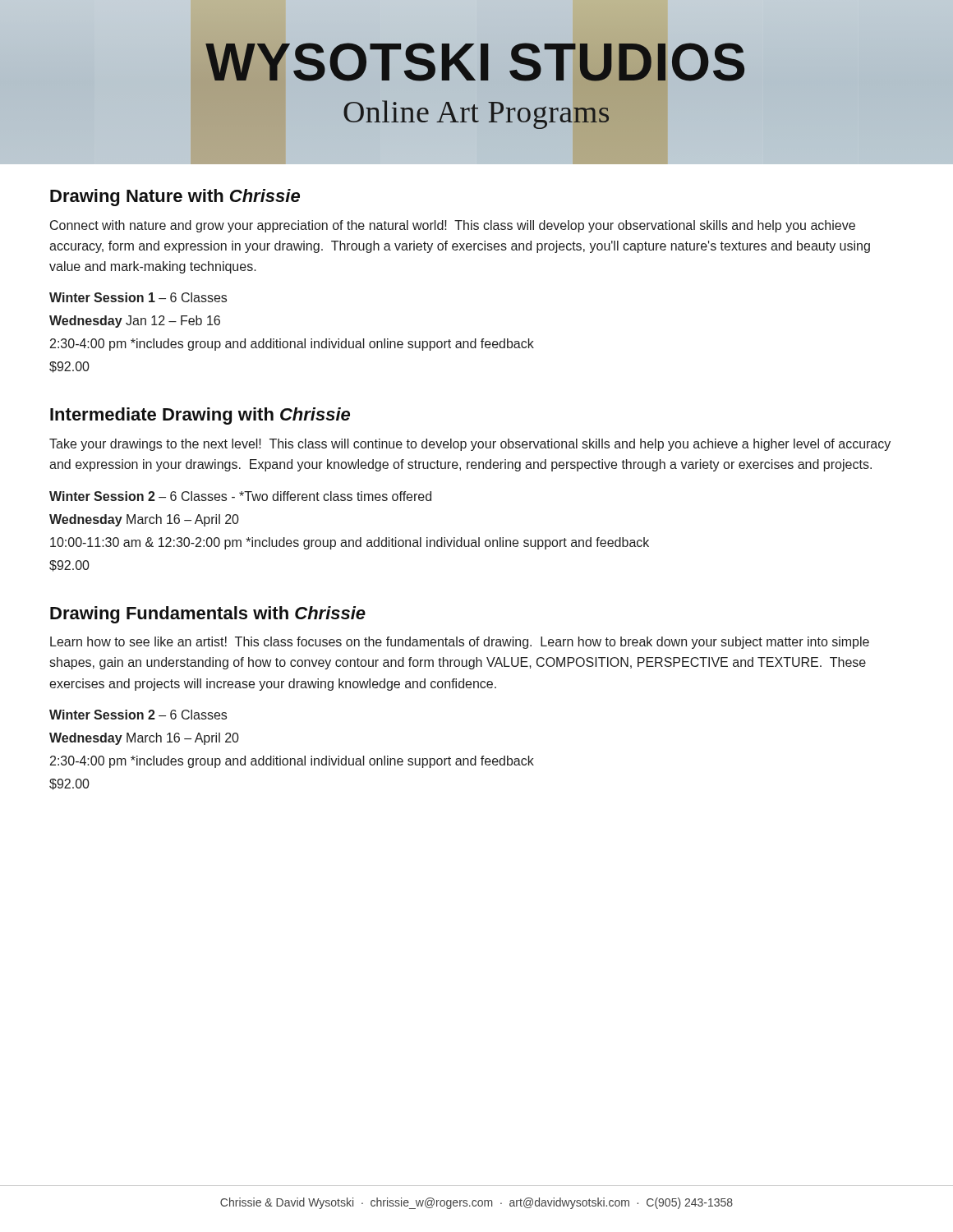Find the passage starting "Drawing Nature with Chrissie"
The image size is (953, 1232).
[175, 198]
